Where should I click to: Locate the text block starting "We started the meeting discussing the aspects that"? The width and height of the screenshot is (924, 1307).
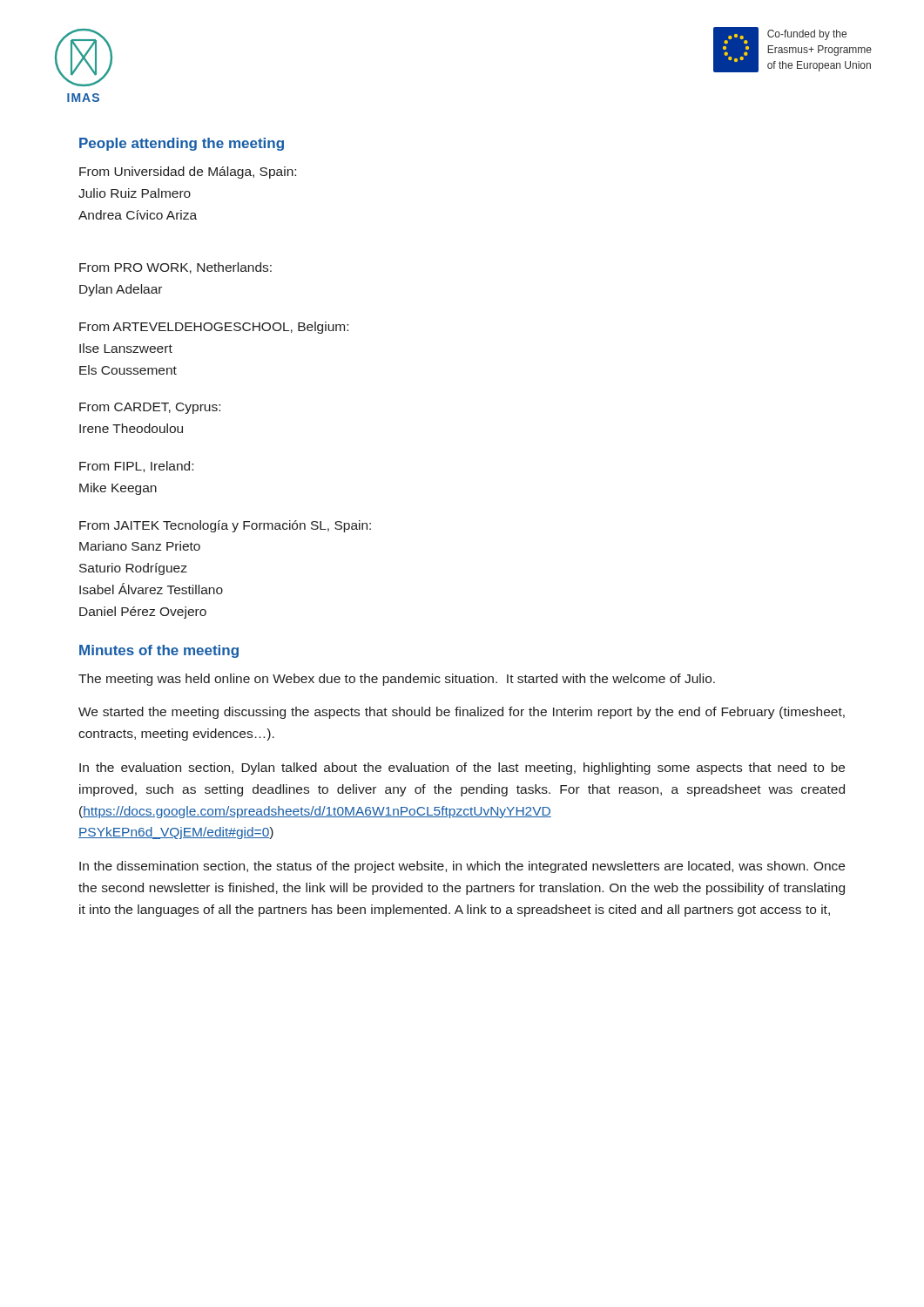[x=462, y=723]
